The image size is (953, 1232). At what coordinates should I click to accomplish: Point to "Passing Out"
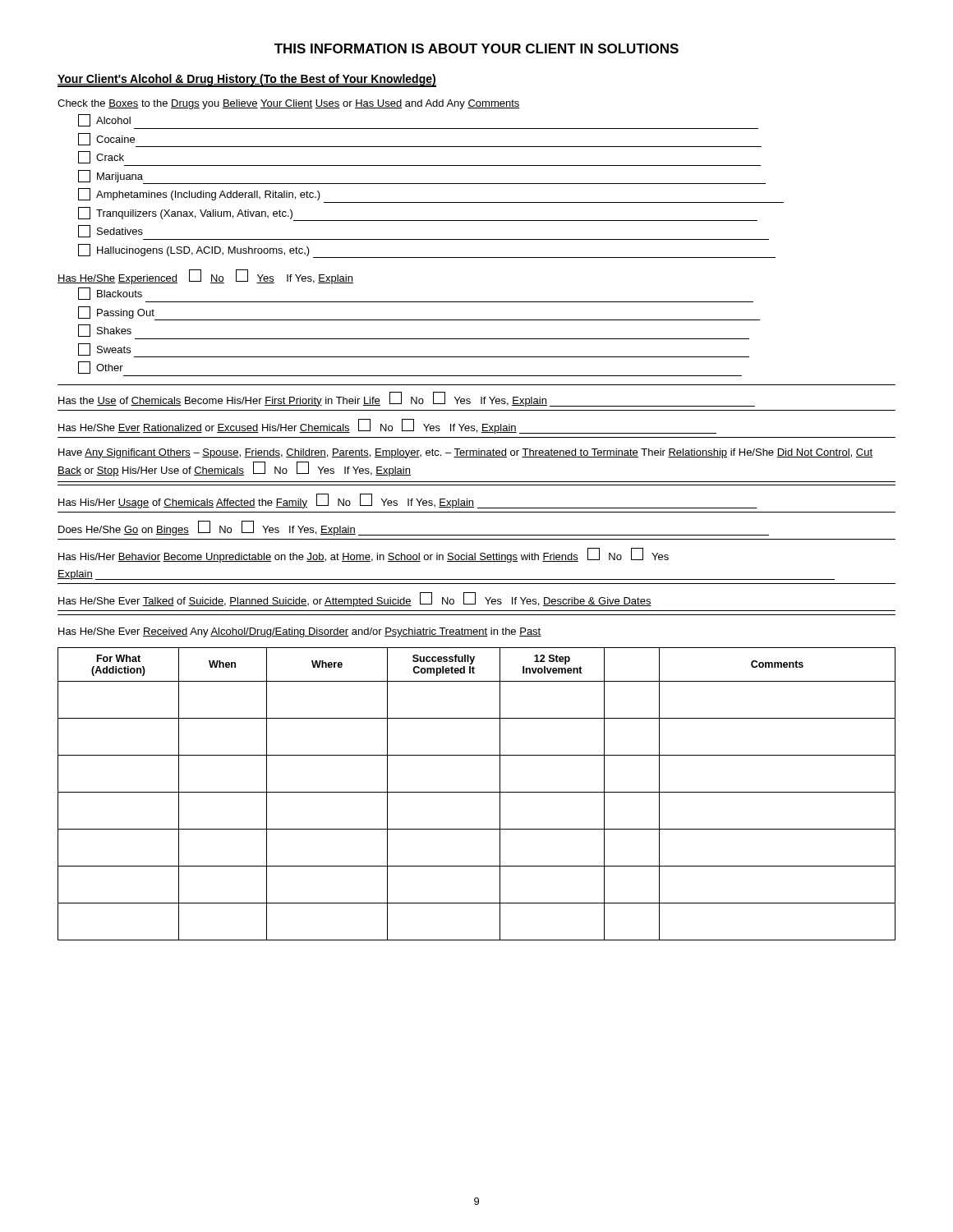point(419,312)
